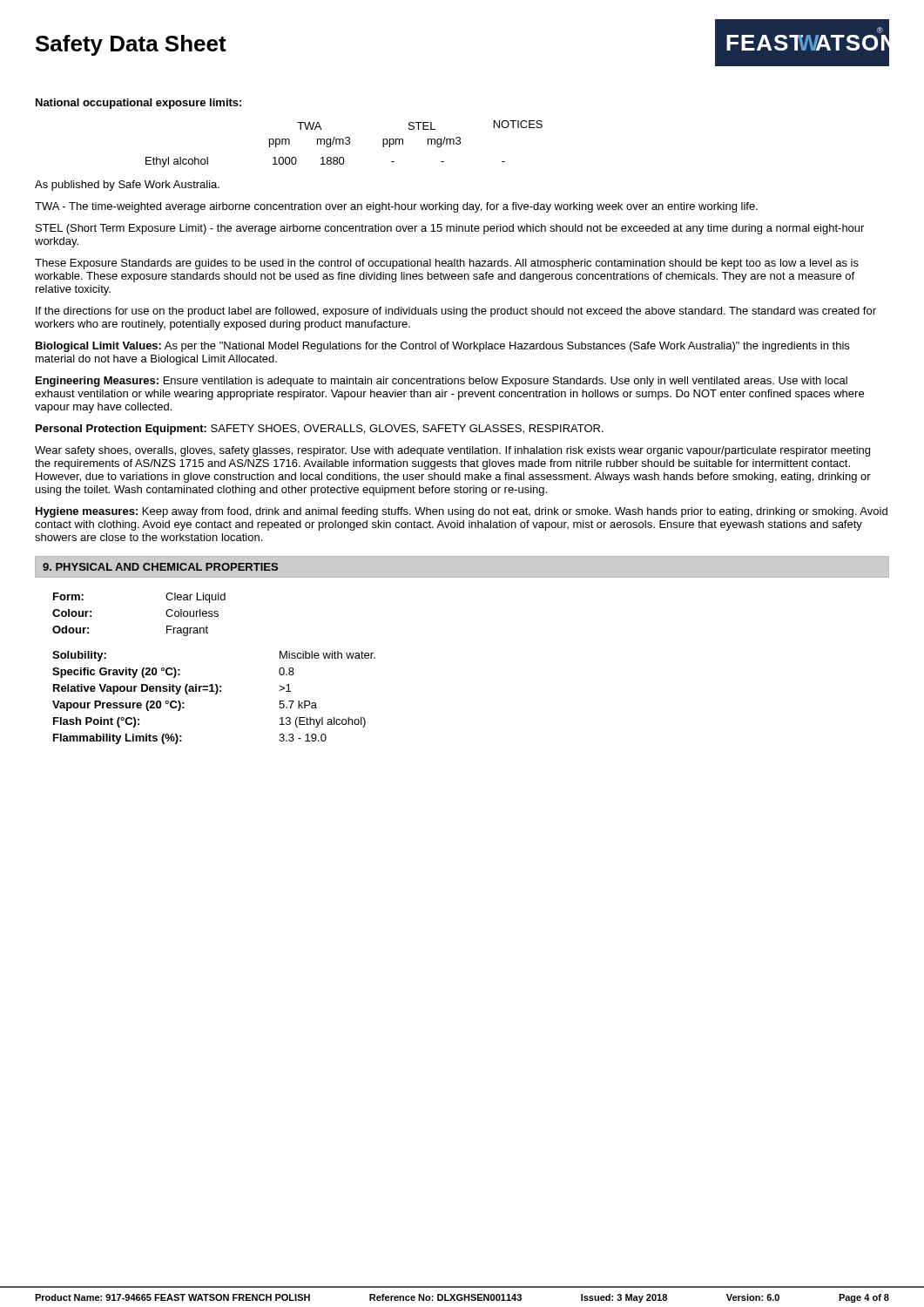
Task: Select the block starting "STEL (Short Term Exposure Limit) - the average"
Action: [450, 234]
